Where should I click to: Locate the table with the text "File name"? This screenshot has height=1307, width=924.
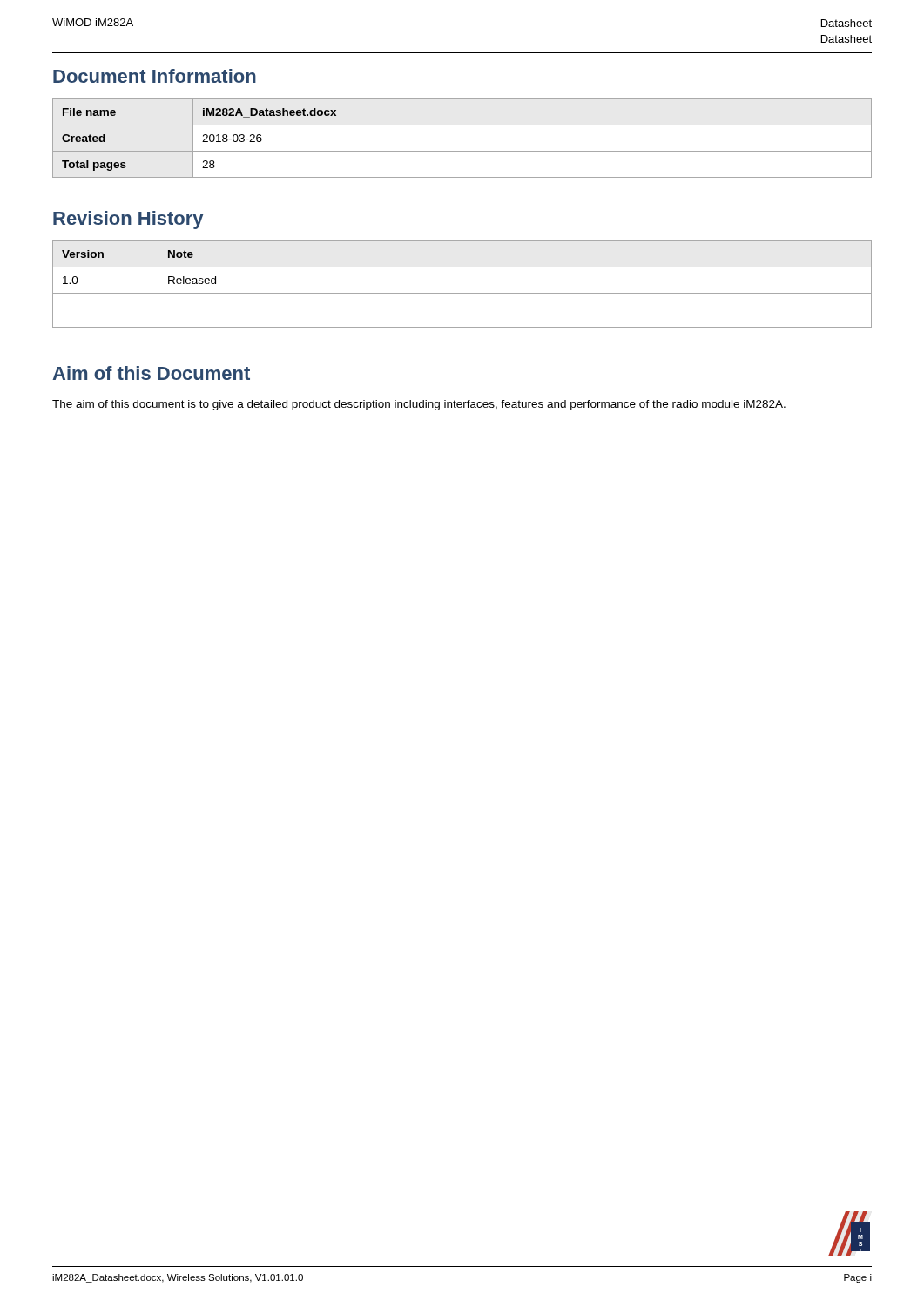pos(462,138)
